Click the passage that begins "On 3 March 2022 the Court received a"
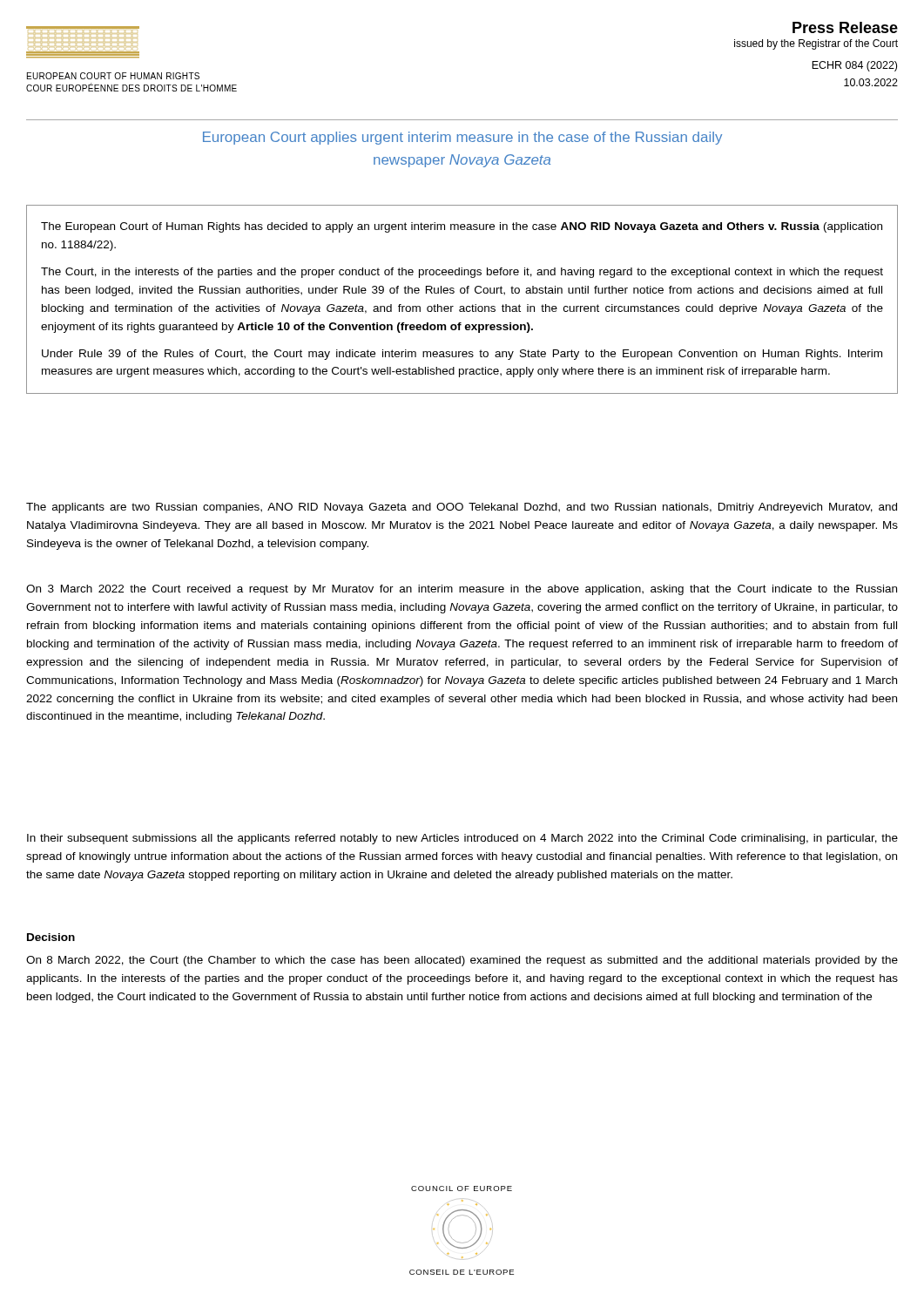 click(462, 652)
